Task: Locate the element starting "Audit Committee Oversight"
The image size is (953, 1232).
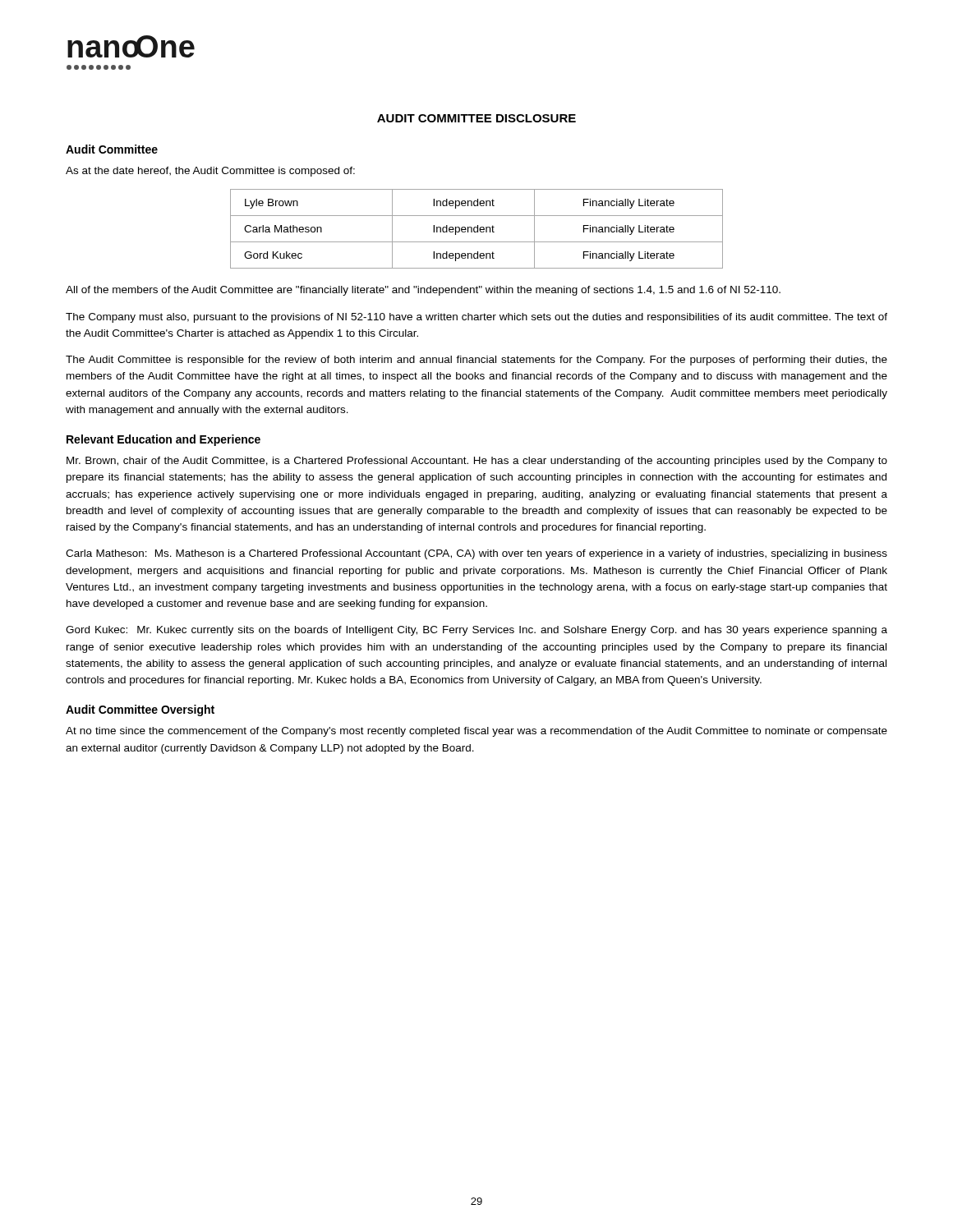Action: pos(140,710)
